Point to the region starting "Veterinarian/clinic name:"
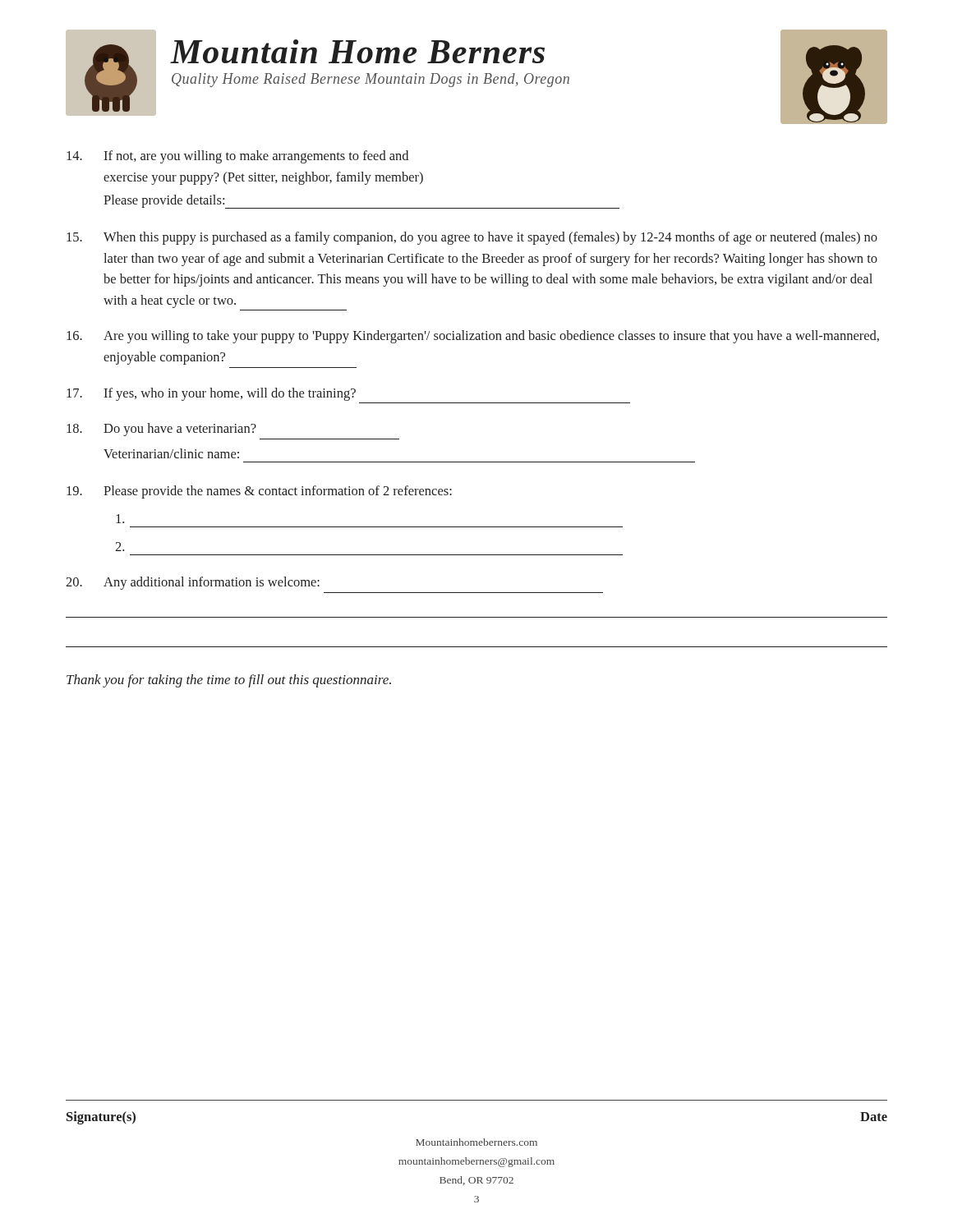Image resolution: width=953 pixels, height=1232 pixels. click(399, 454)
